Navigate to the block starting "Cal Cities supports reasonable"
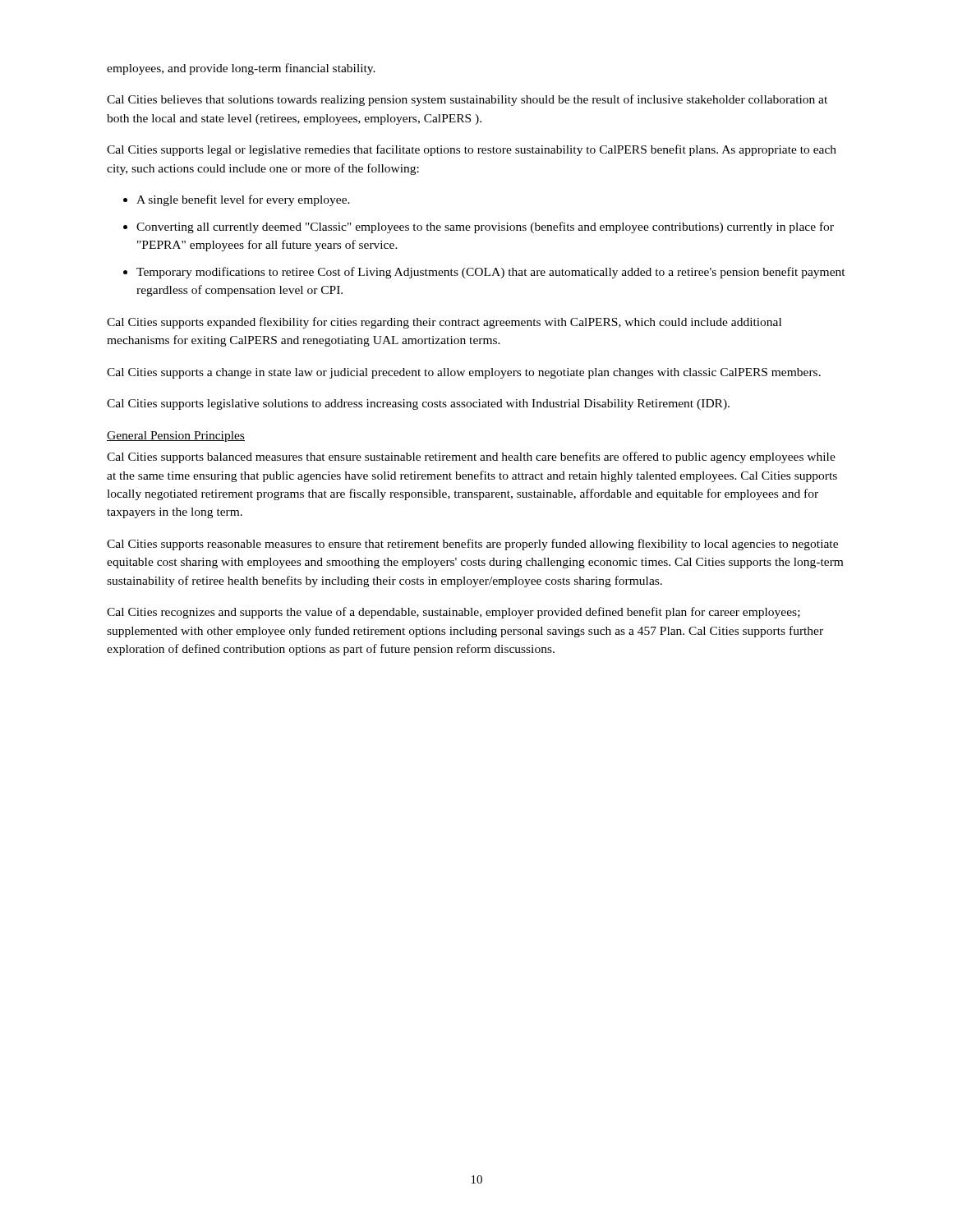Screen dimensions: 1232x953 pyautogui.click(x=476, y=562)
